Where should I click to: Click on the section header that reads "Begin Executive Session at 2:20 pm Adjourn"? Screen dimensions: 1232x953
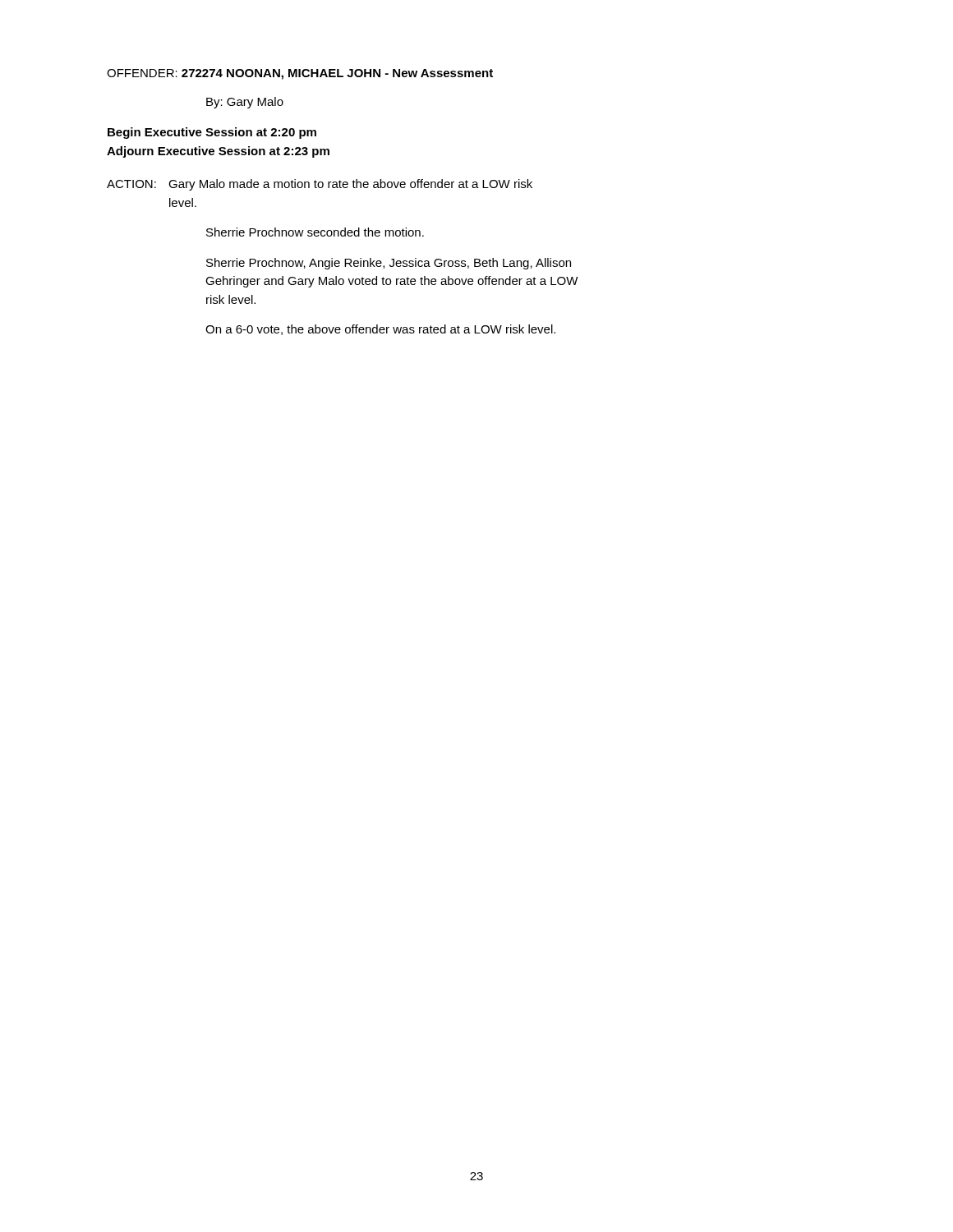[x=218, y=141]
